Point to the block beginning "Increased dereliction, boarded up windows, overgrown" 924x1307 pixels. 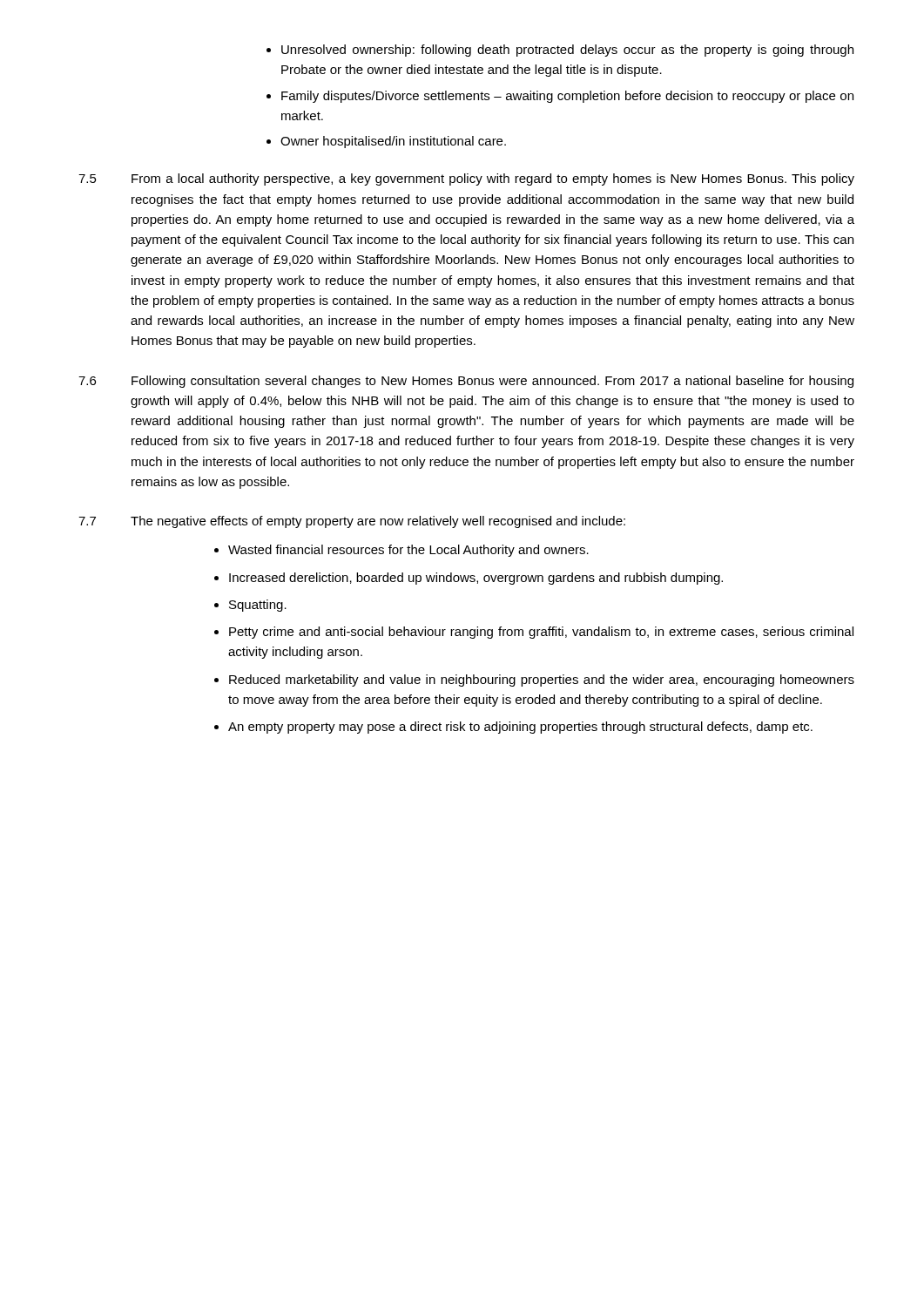541,577
